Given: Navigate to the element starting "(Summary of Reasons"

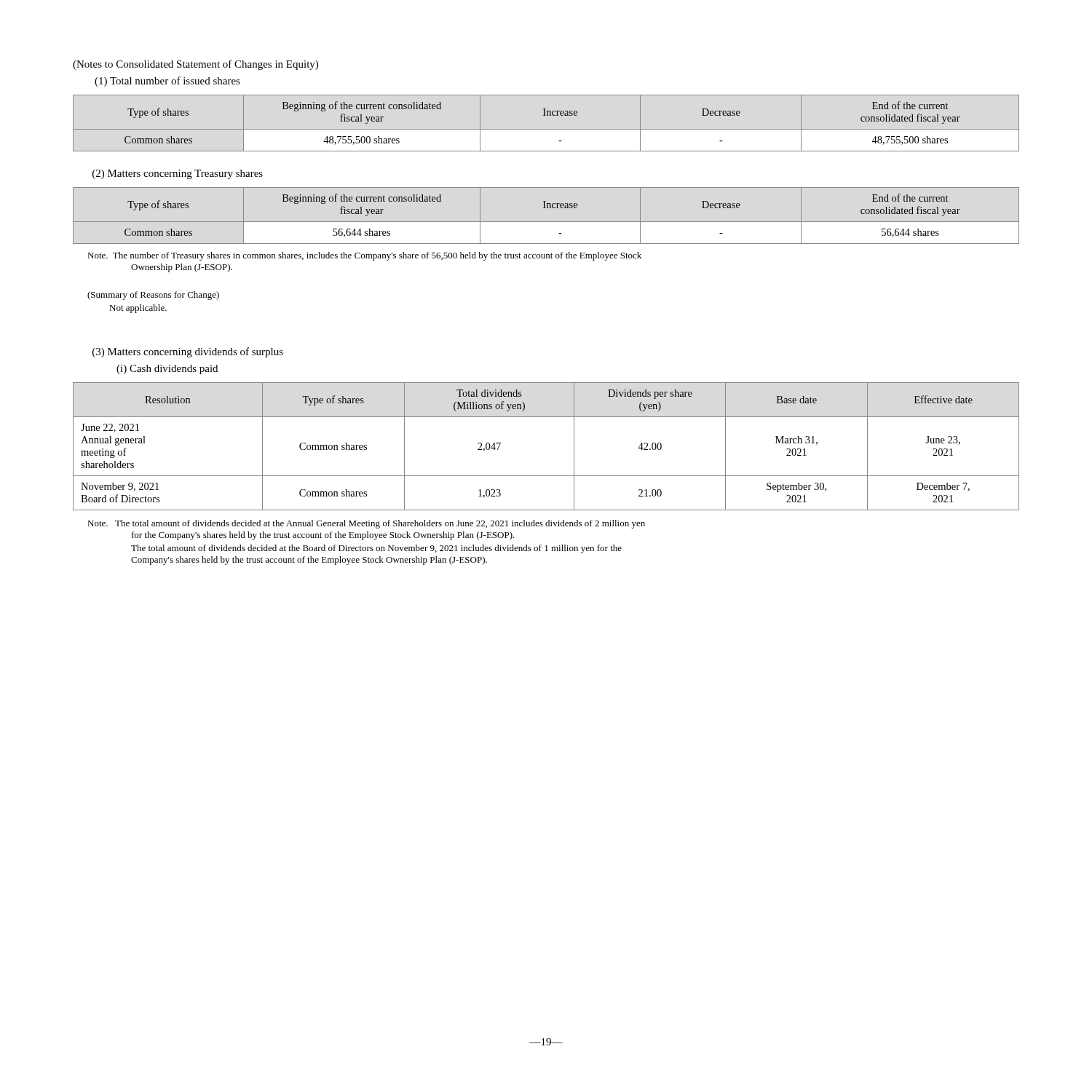Looking at the screenshot, I should click(x=153, y=295).
